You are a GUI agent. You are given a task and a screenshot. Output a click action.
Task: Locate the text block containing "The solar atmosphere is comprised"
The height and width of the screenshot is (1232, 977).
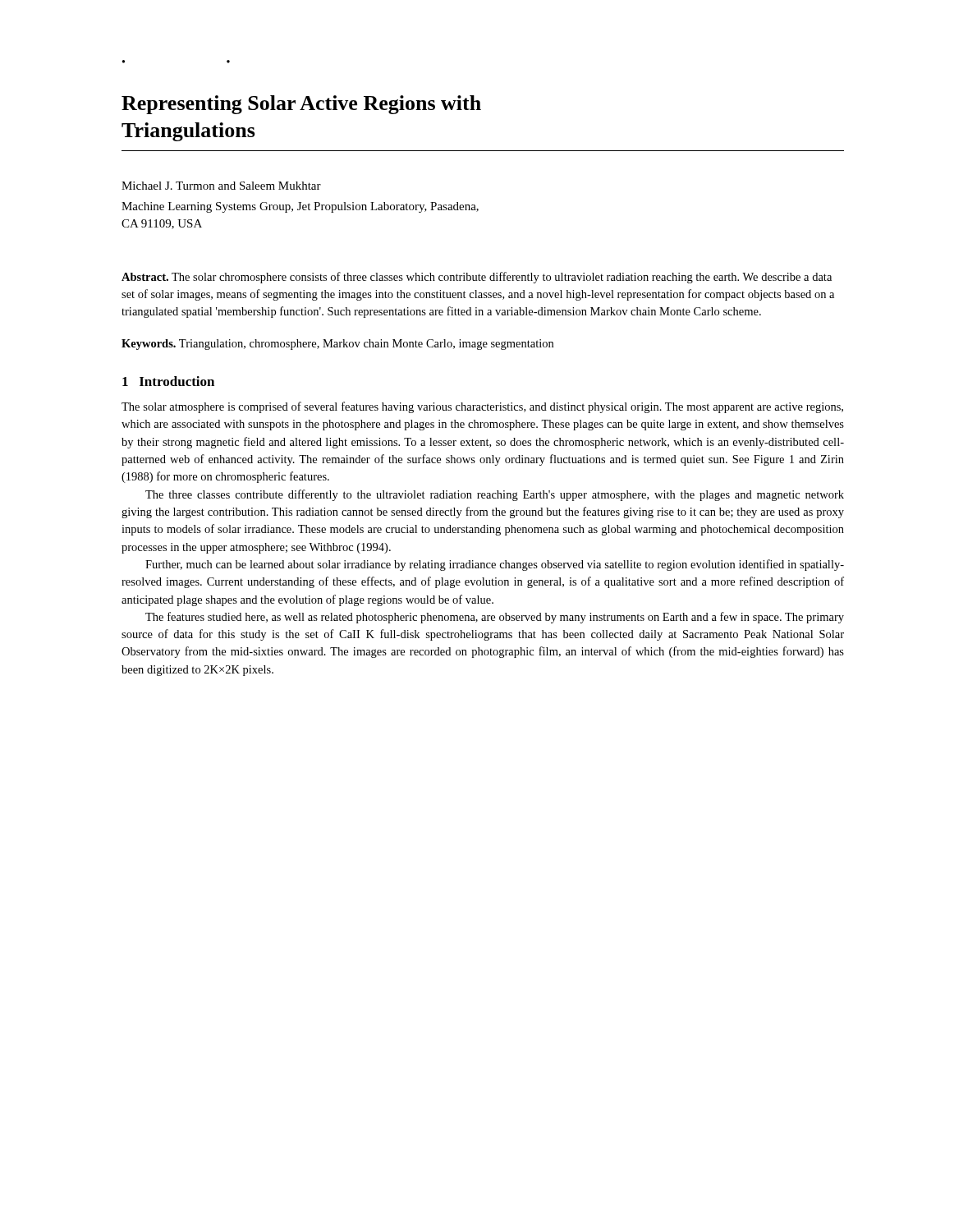[483, 538]
